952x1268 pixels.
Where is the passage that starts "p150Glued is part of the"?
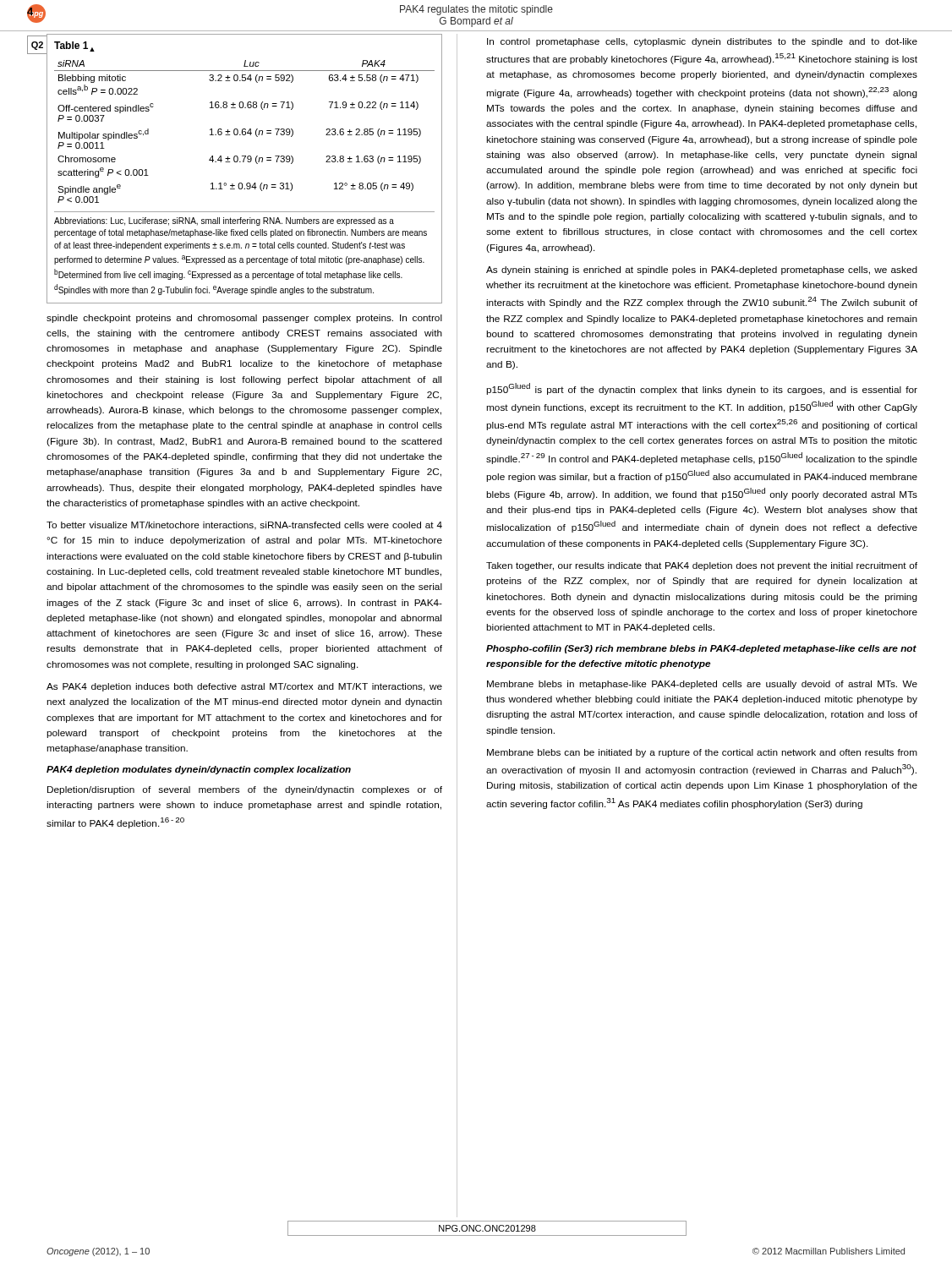(x=702, y=465)
